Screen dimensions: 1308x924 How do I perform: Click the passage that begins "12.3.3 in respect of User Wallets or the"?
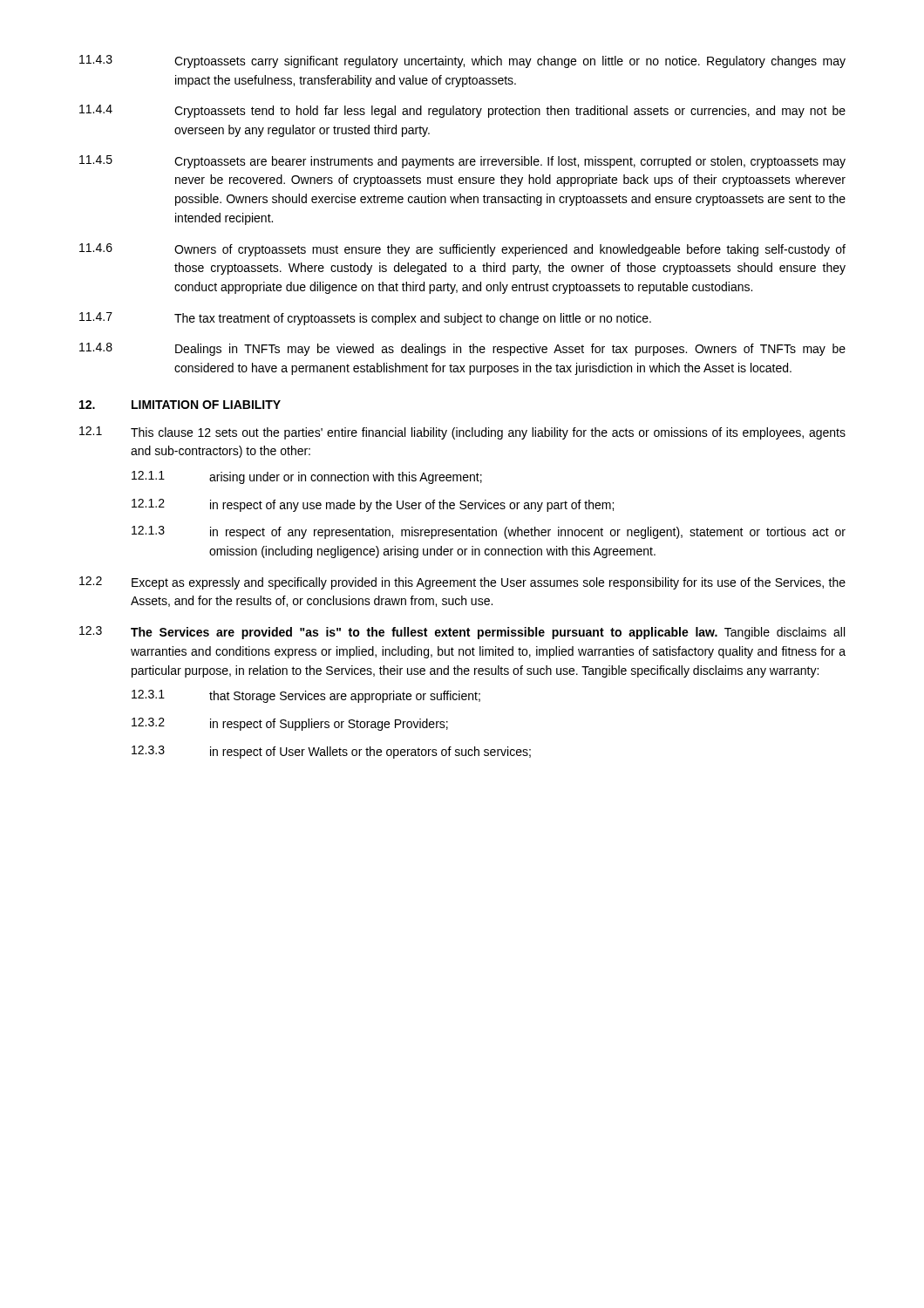[x=488, y=752]
